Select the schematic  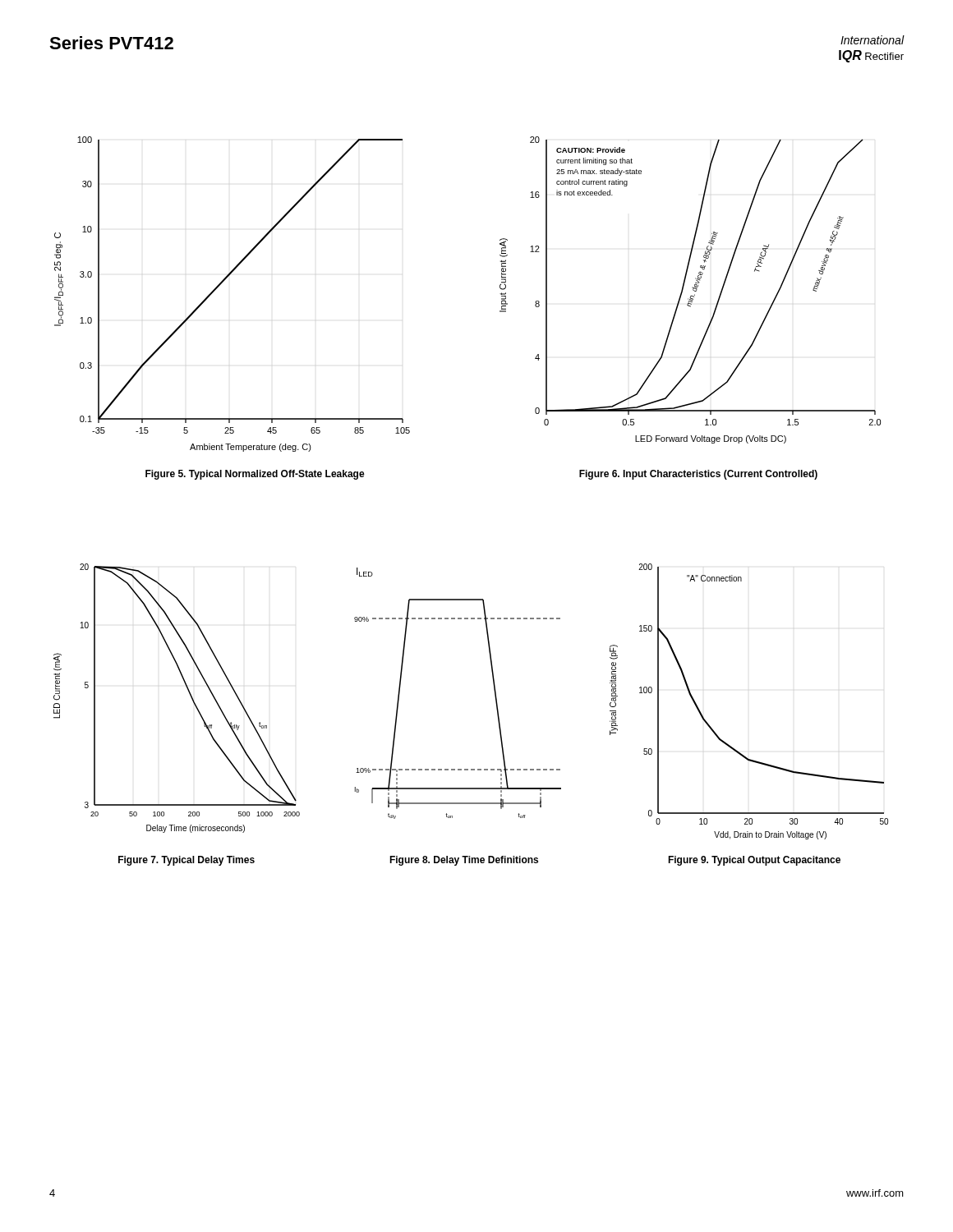point(464,700)
